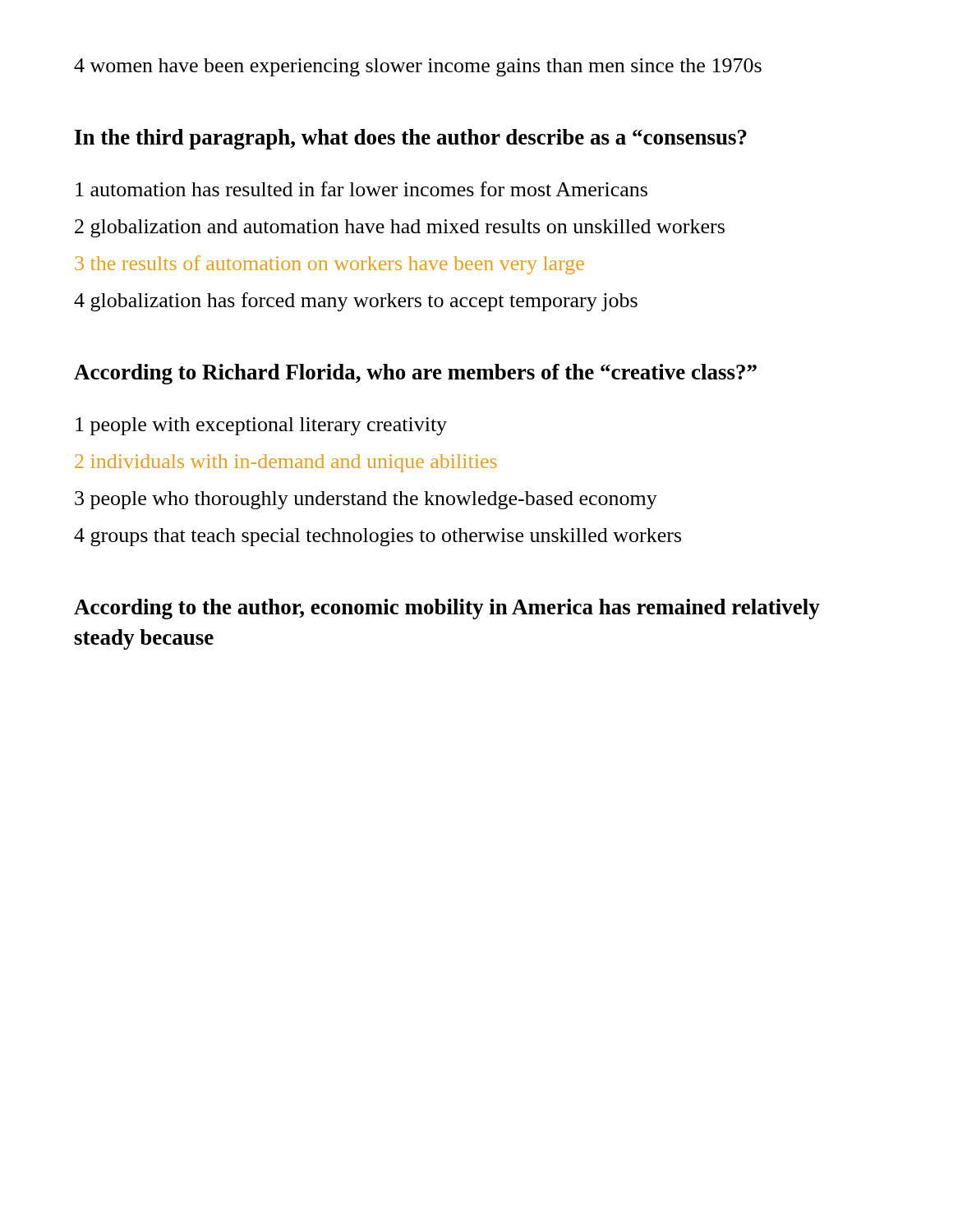953x1232 pixels.
Task: Navigate to the element starting "According to the author, economic mobility in America"
Action: [x=476, y=623]
